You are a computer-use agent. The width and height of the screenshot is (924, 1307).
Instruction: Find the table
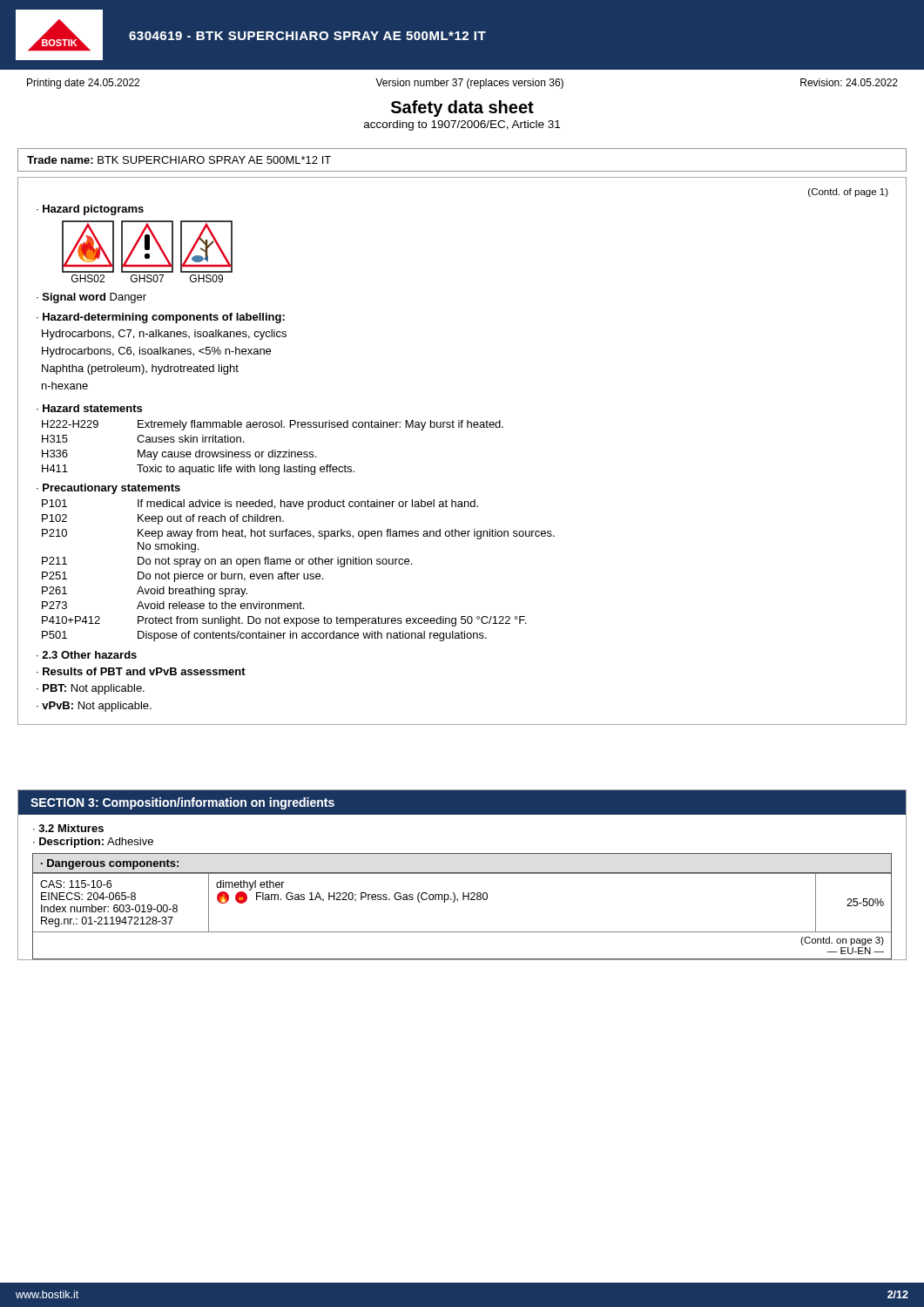click(x=462, y=906)
